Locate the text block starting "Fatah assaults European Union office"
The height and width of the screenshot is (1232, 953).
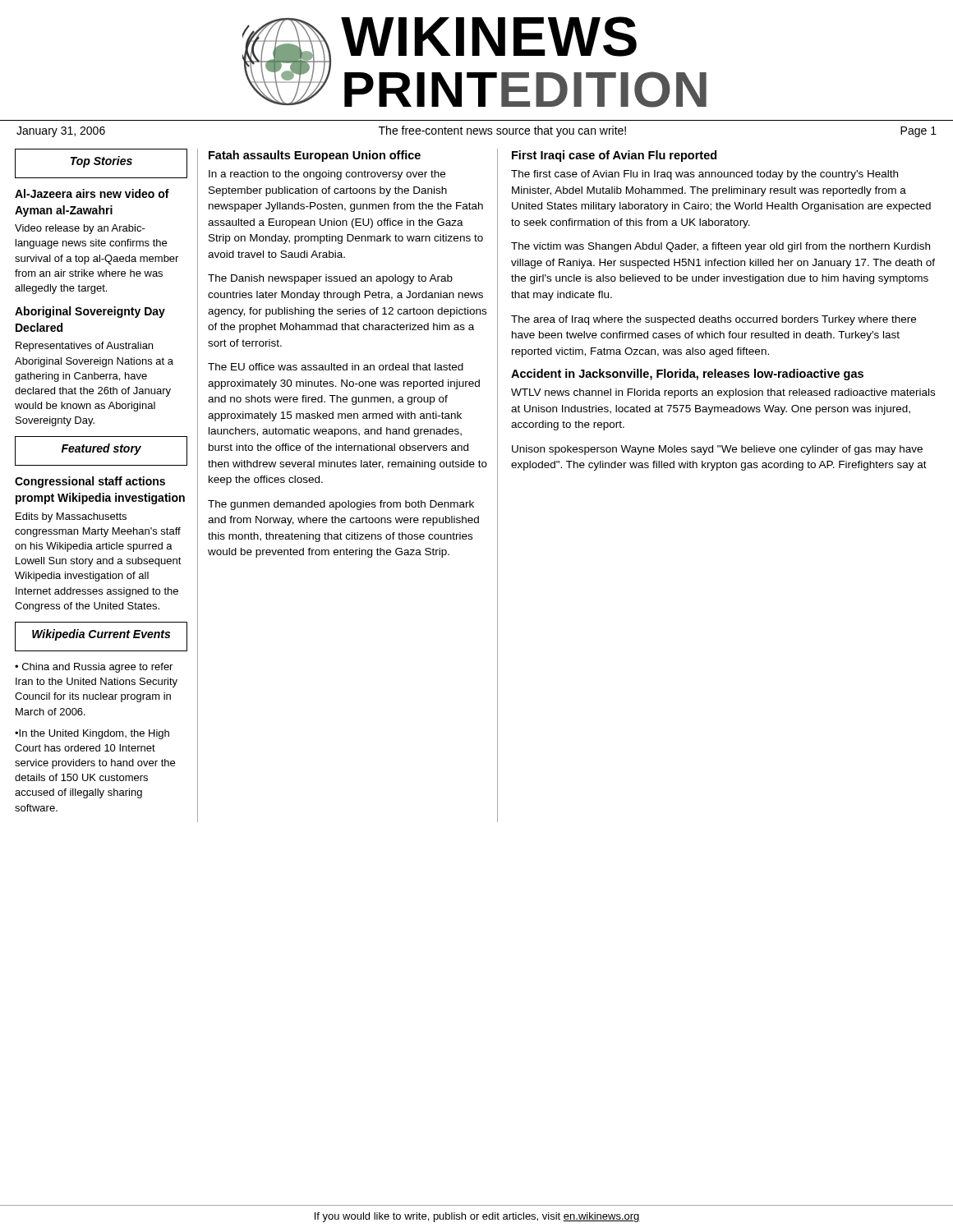point(348,155)
